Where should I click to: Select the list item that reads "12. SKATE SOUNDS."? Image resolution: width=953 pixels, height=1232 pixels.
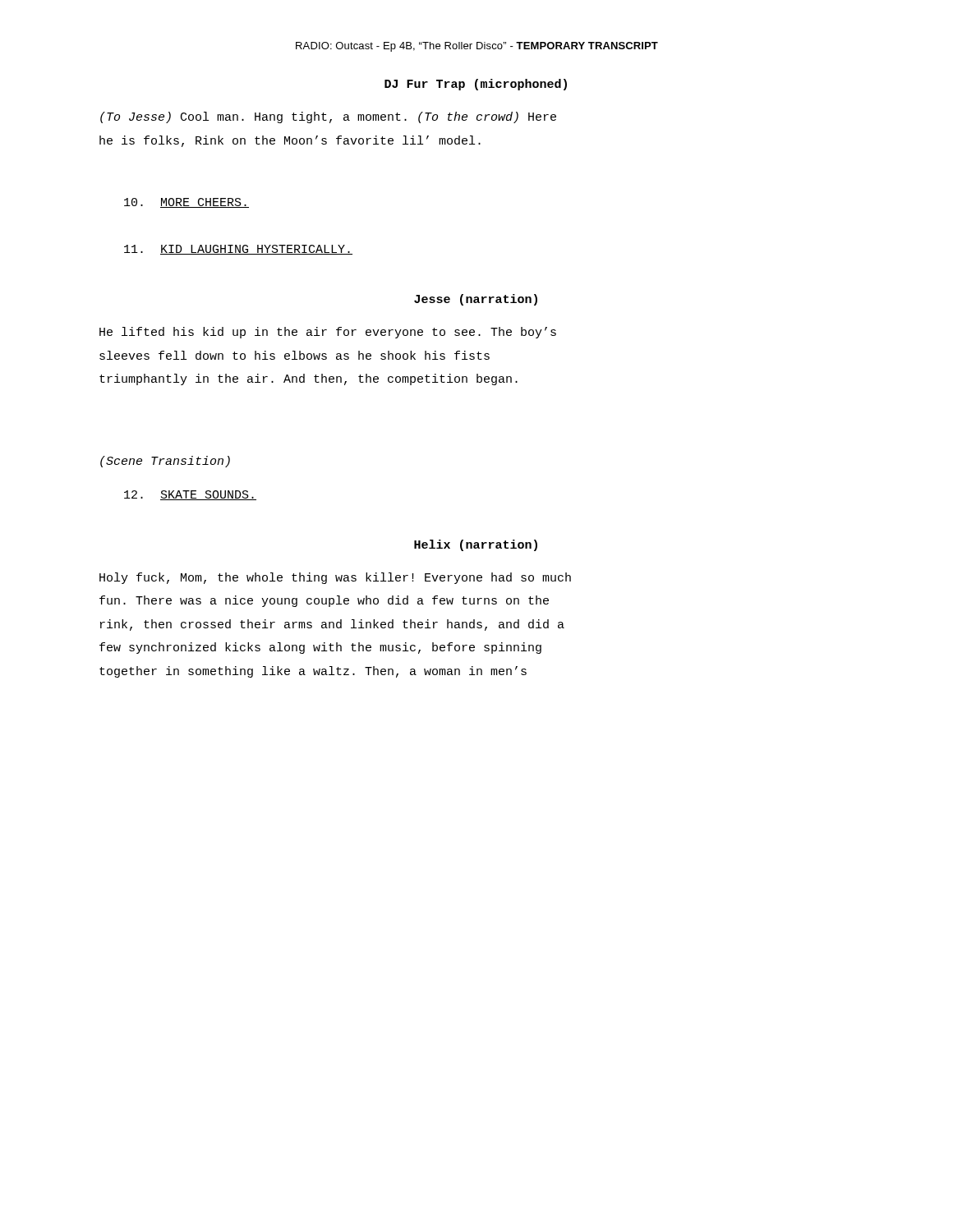pos(190,495)
